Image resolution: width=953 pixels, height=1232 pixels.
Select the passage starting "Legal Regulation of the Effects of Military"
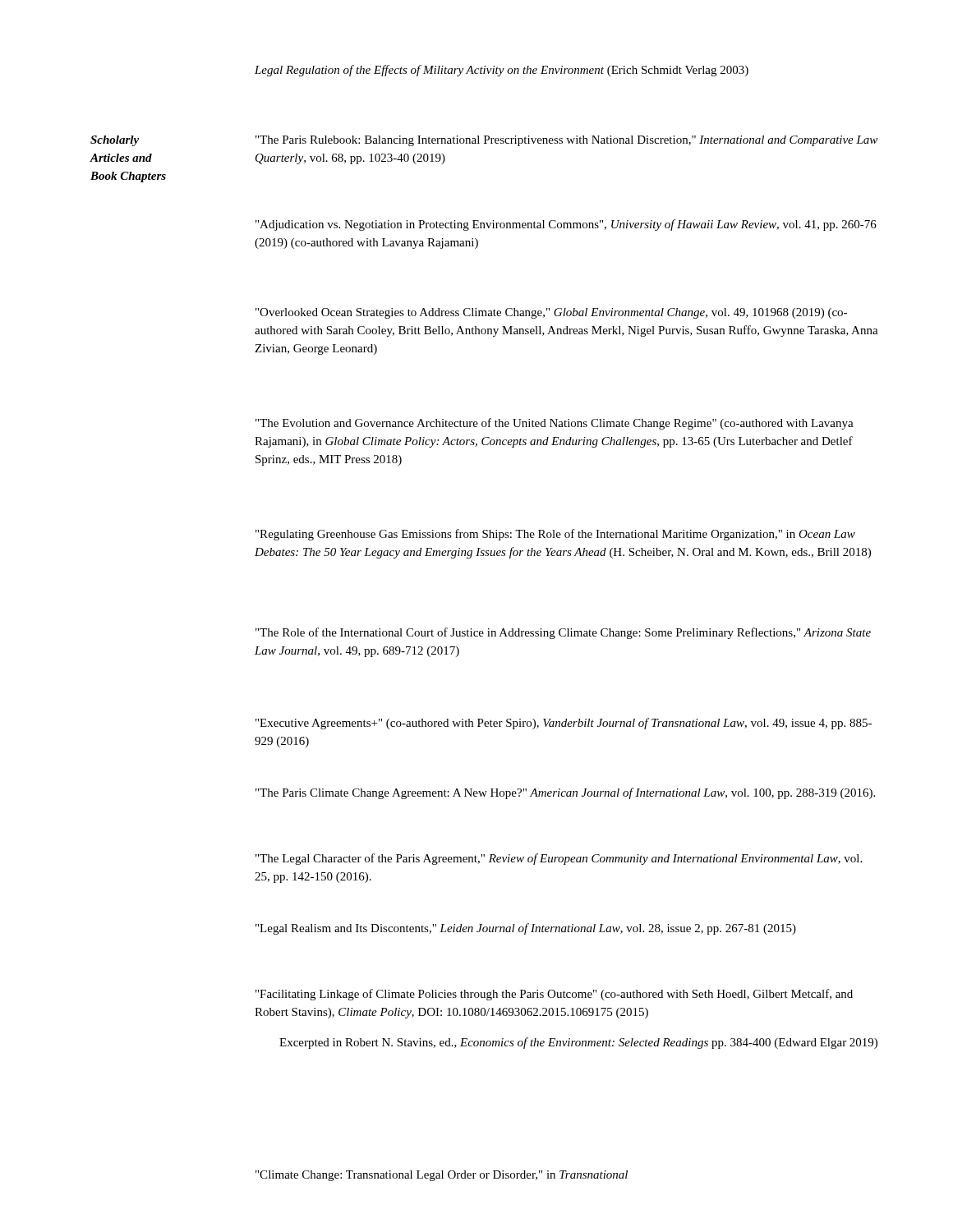567,71
